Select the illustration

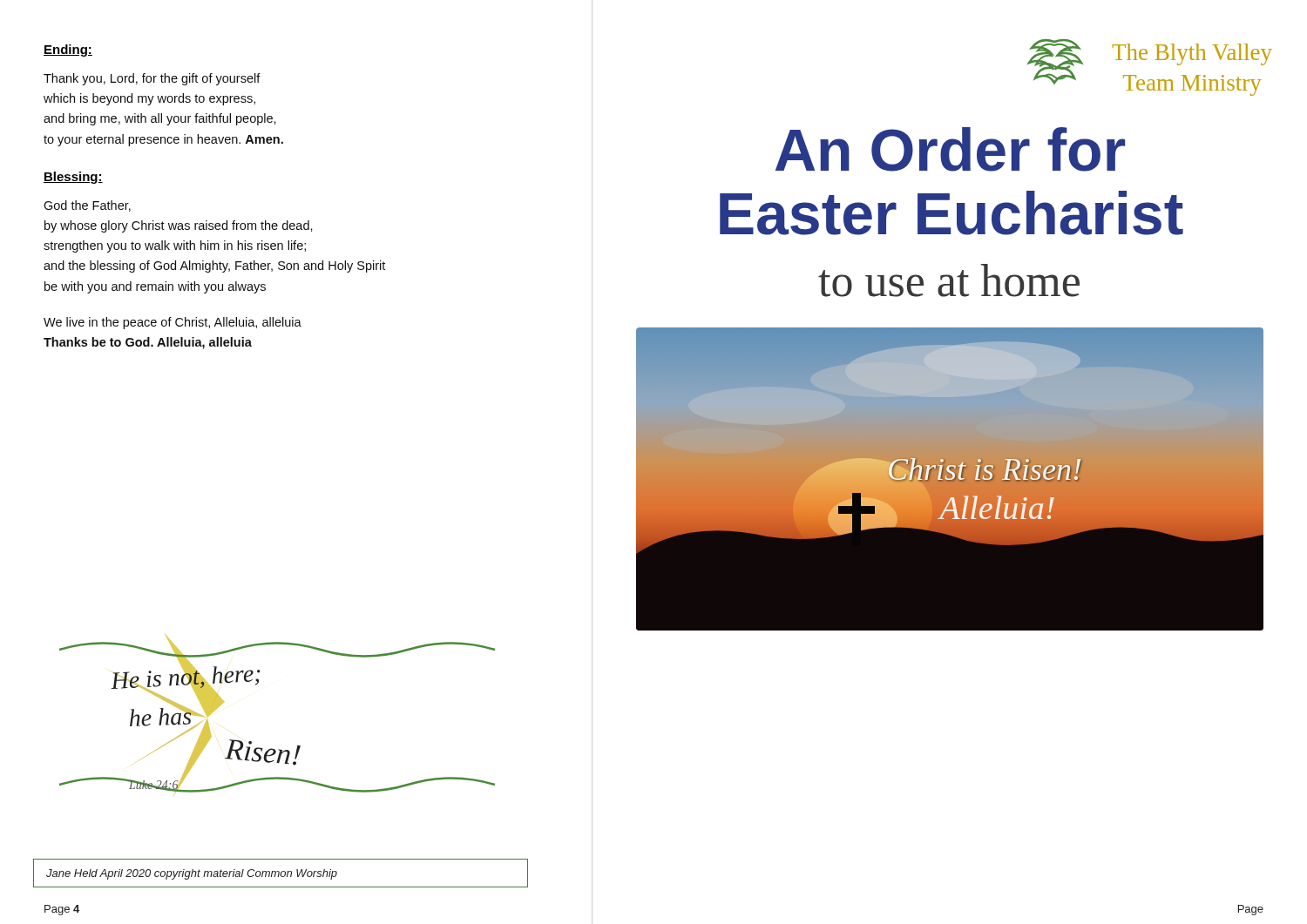click(x=284, y=717)
